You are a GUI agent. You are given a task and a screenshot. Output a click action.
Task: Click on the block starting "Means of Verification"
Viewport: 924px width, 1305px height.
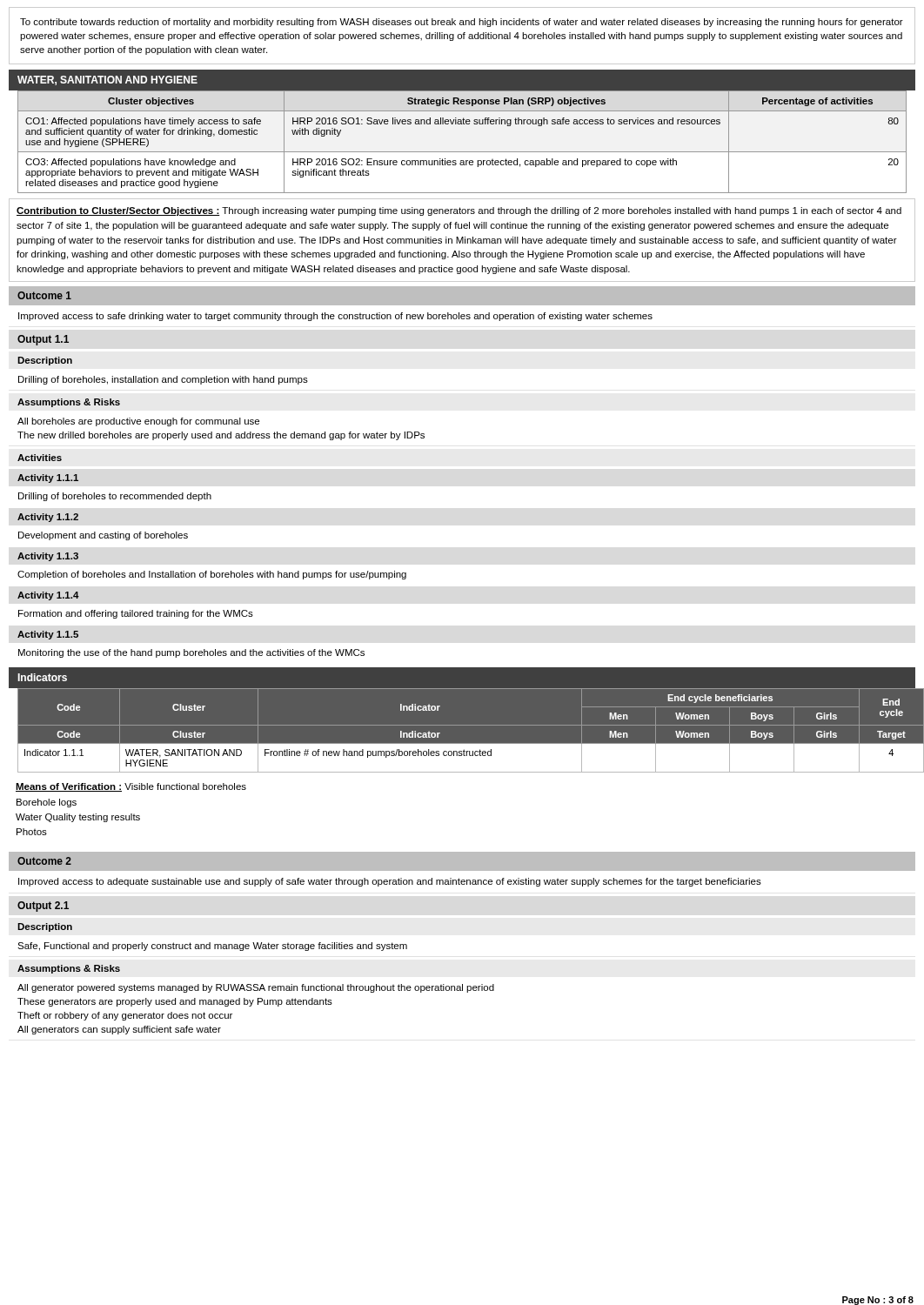pos(131,809)
